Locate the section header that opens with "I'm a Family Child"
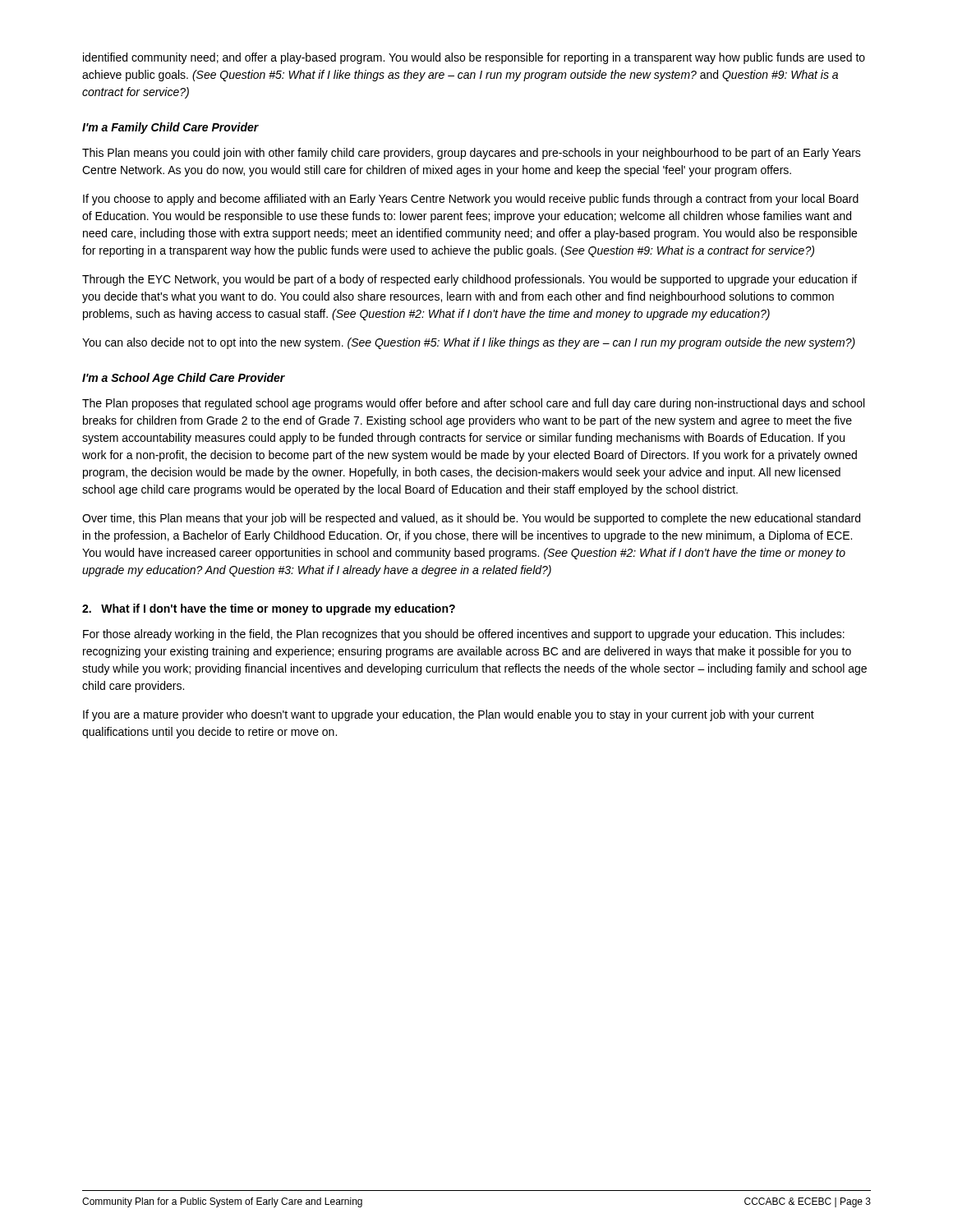This screenshot has width=953, height=1232. point(170,127)
